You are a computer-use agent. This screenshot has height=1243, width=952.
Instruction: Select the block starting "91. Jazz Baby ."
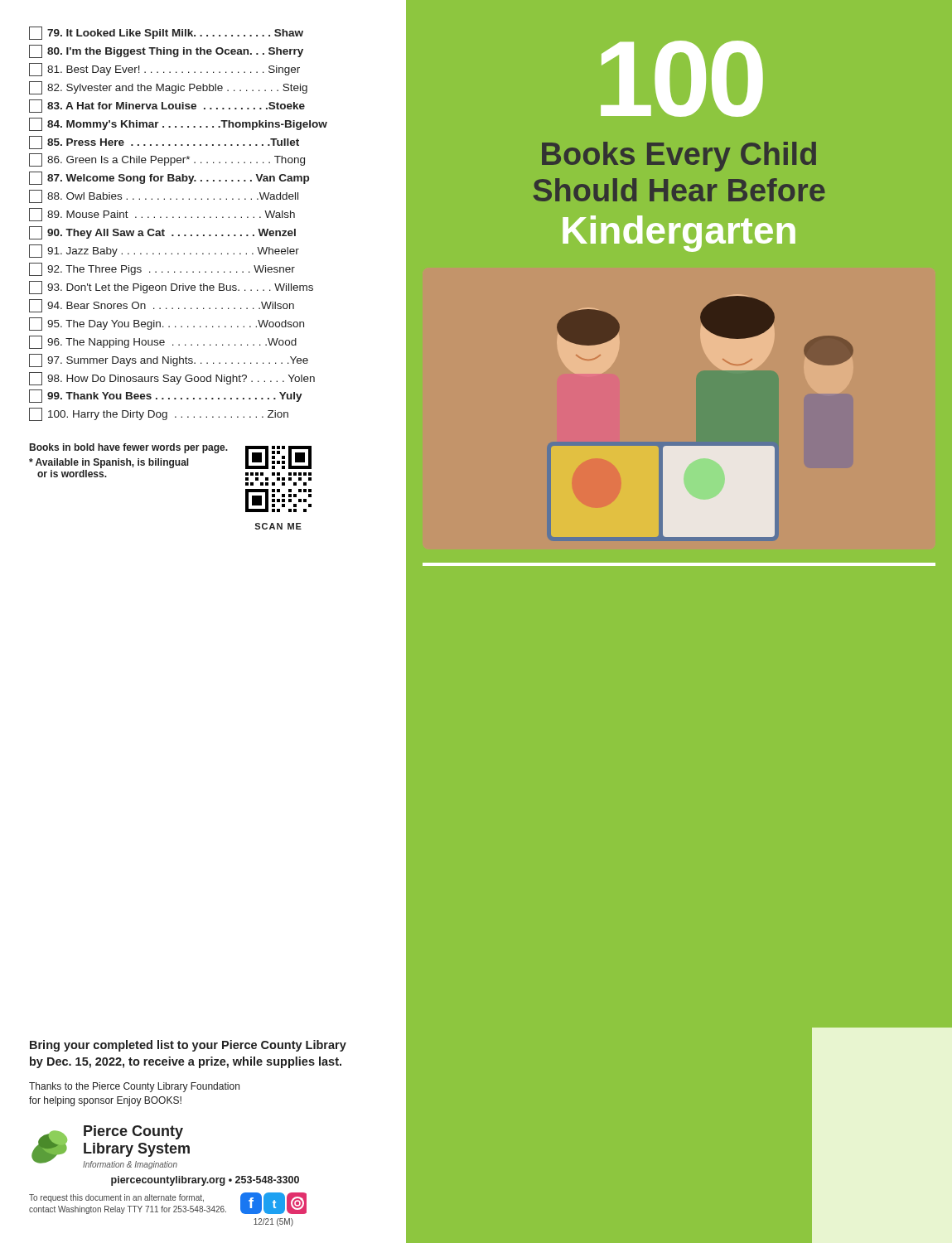[x=205, y=252]
